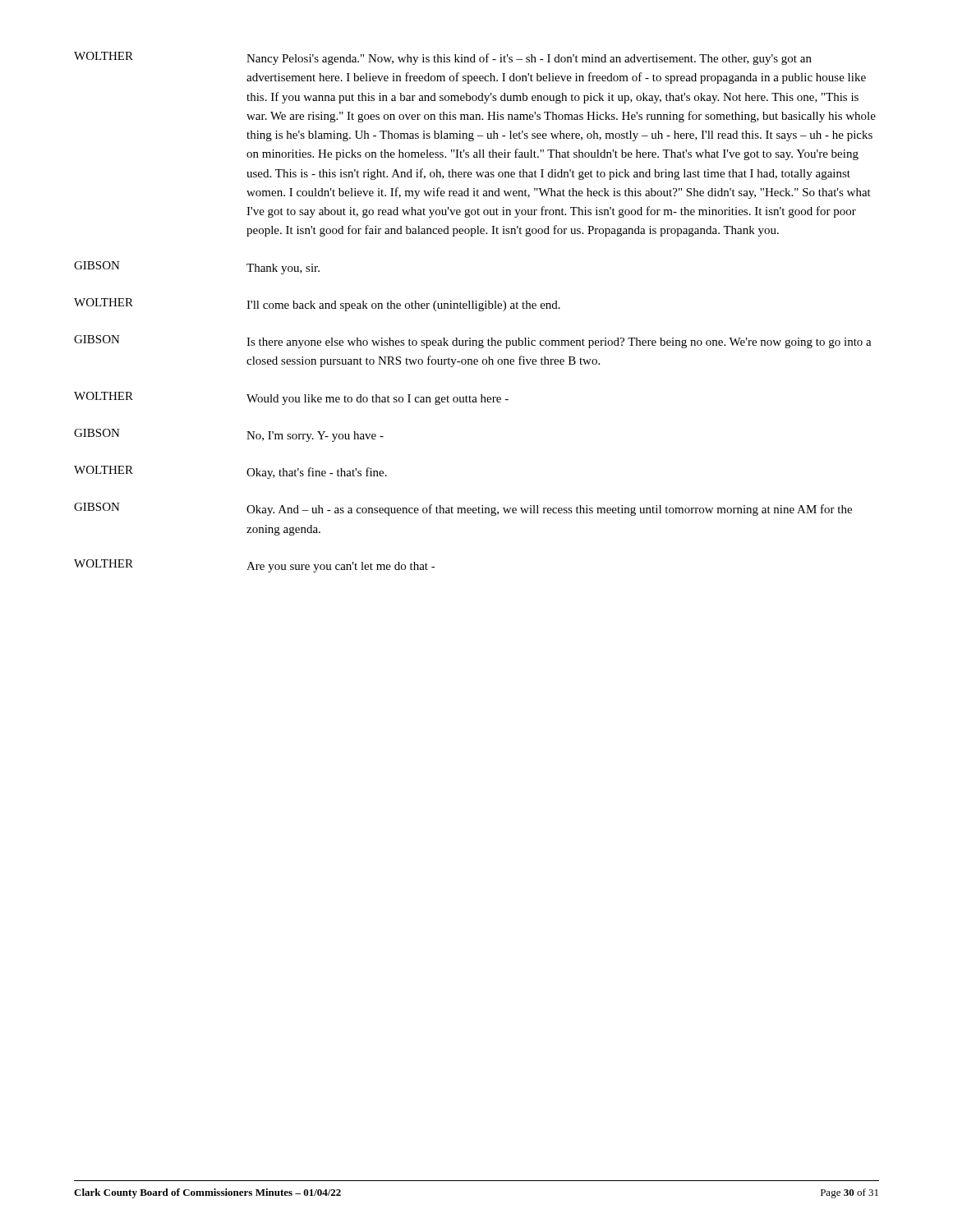
Task: Find the block starting "GIBSON No, I'm"
Action: pyautogui.click(x=98, y=437)
